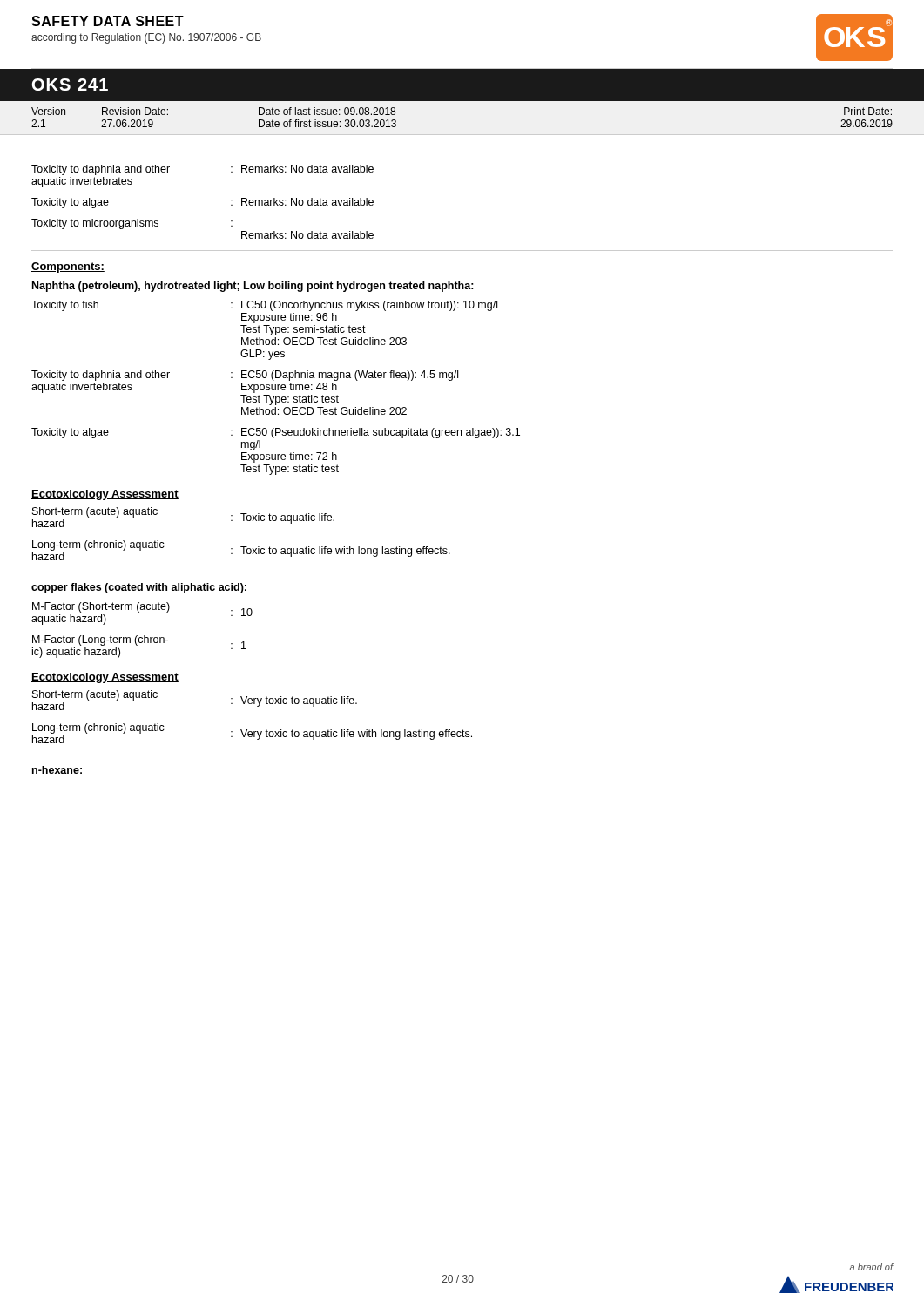Point to the passage starting "Toxicity to microorganisms : Remarks:"
924x1307 pixels.
tap(132, 224)
